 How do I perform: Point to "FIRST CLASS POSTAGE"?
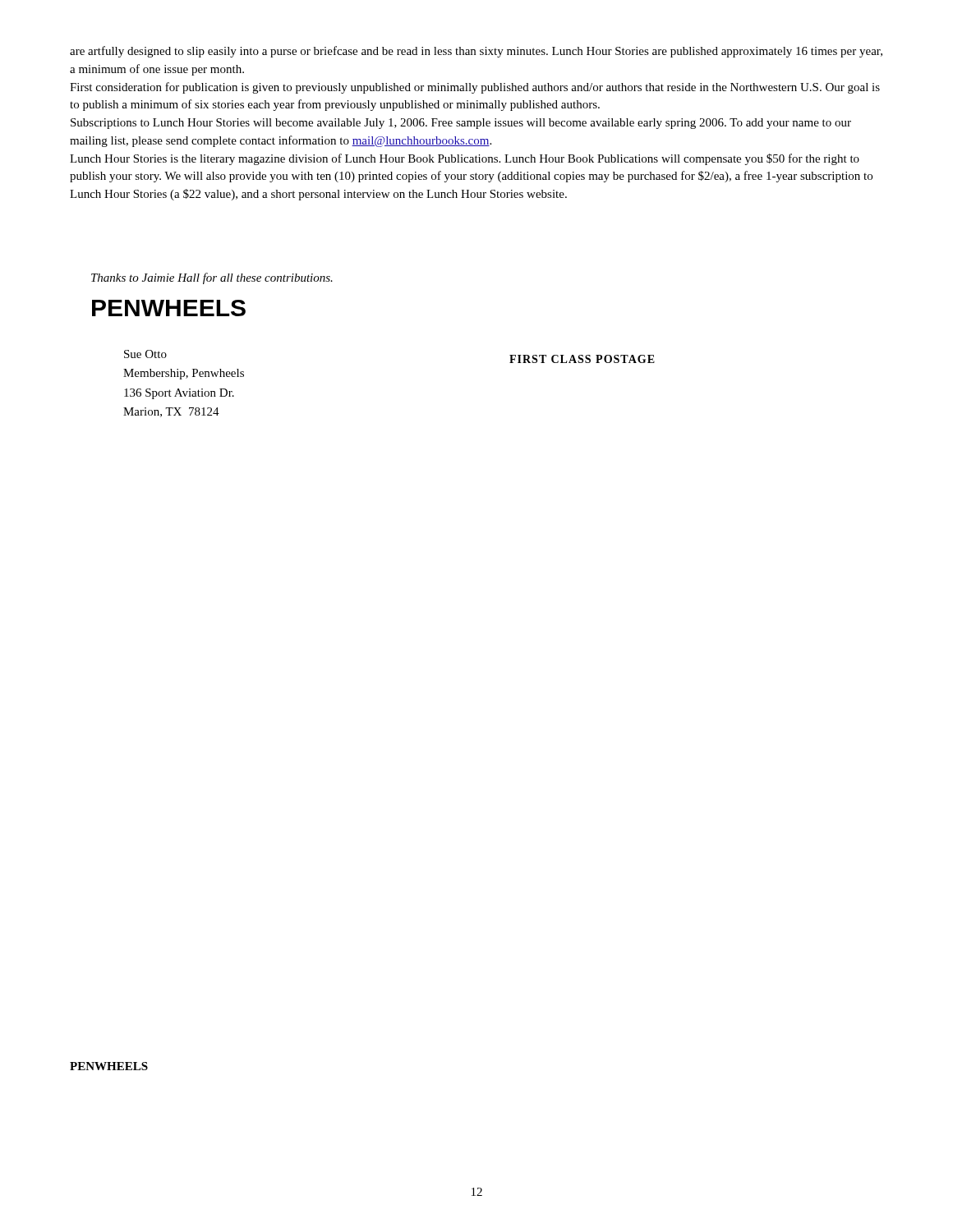582,359
